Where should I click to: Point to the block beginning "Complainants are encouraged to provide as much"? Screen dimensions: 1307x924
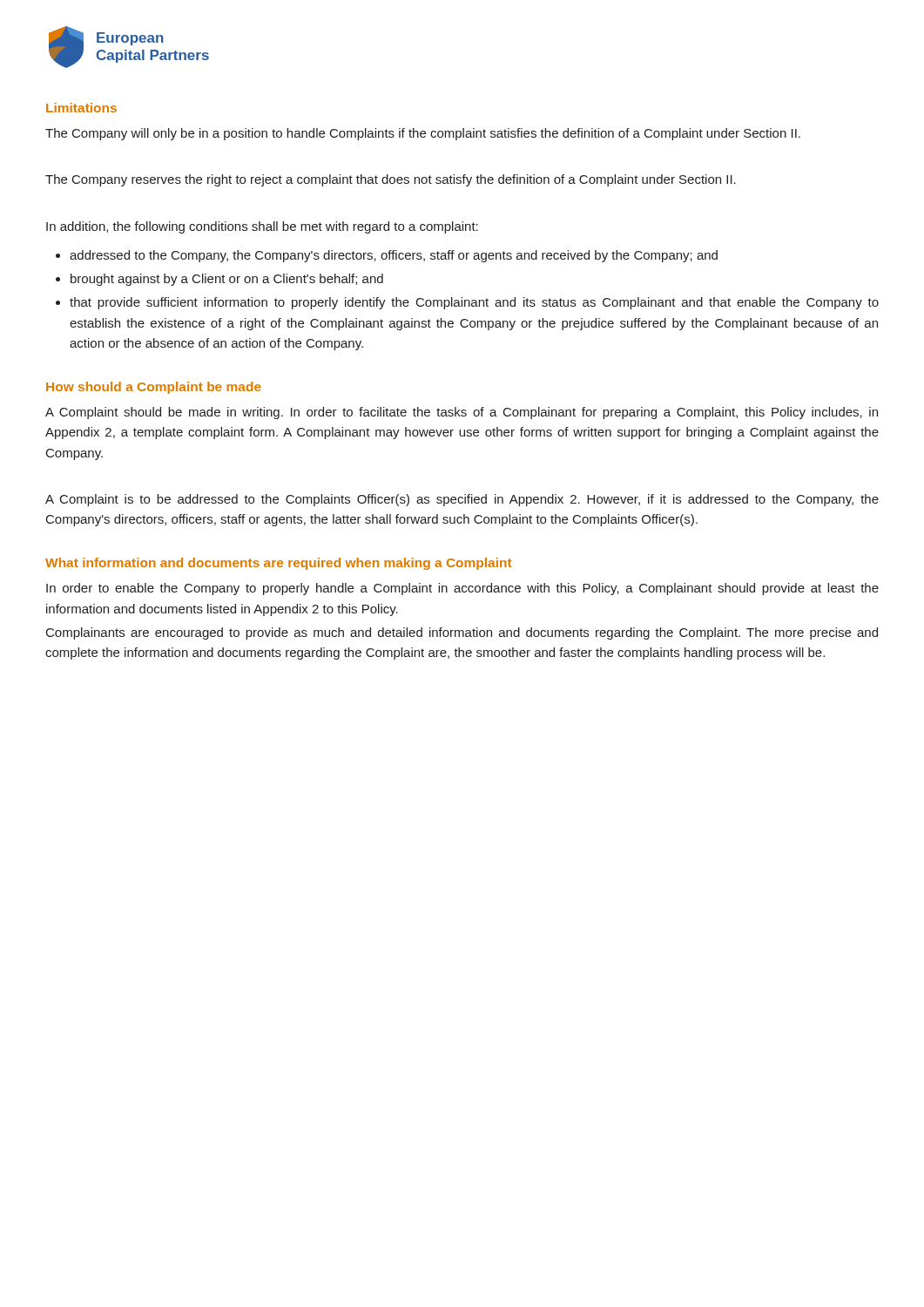point(462,642)
